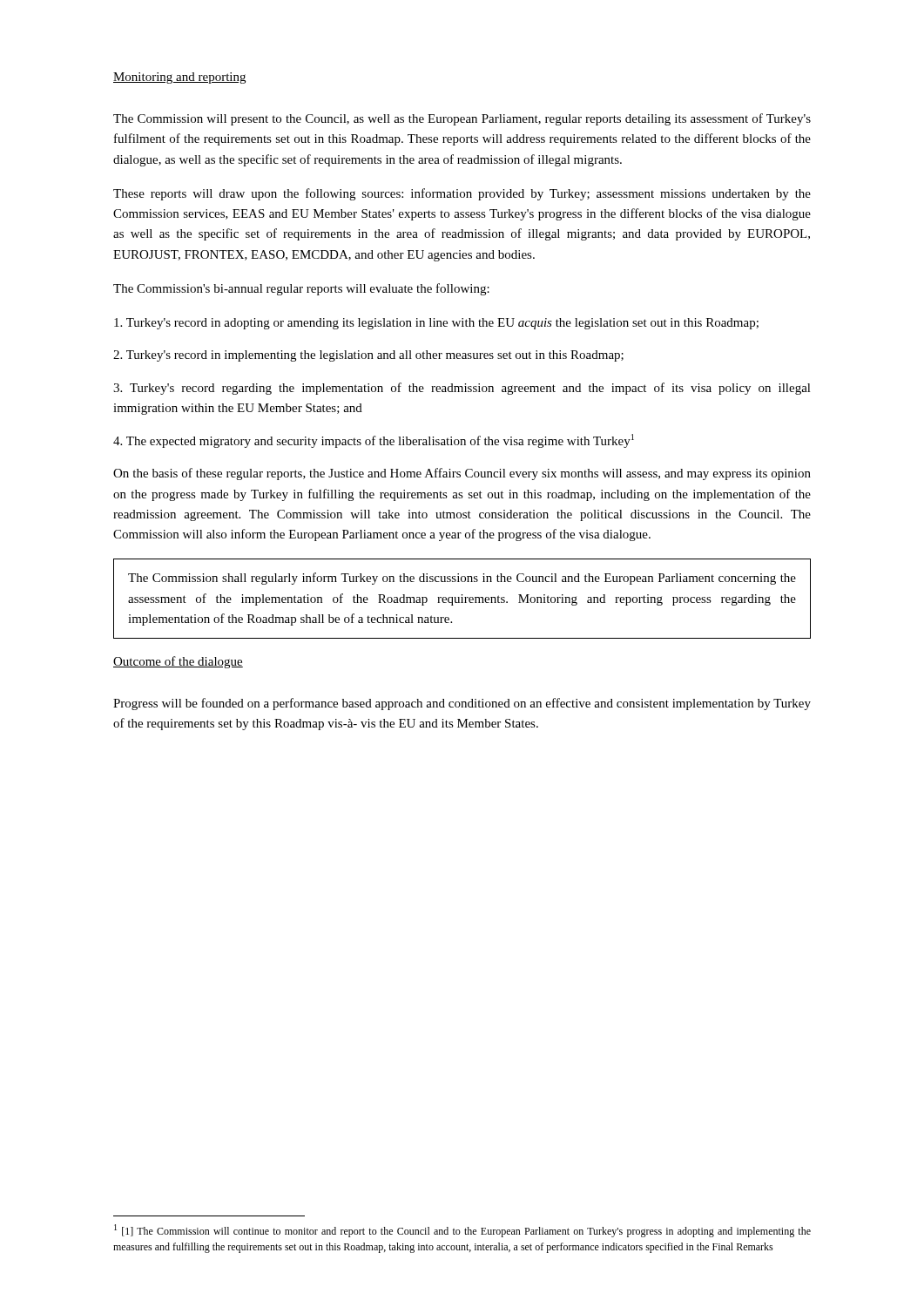Select the list item that reads "2. Turkey's record in implementing"

point(369,355)
